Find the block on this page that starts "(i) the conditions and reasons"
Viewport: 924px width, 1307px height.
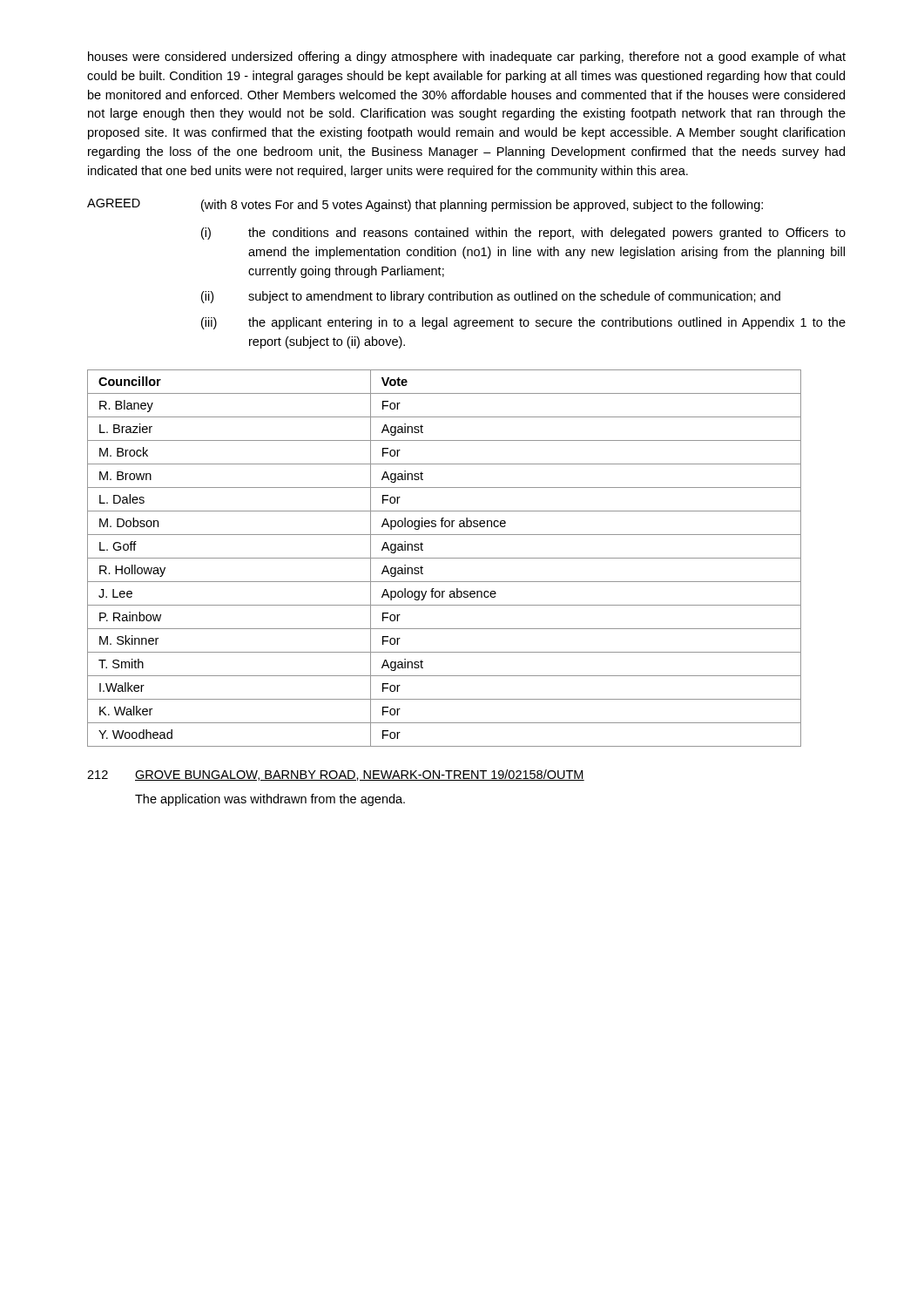[523, 252]
